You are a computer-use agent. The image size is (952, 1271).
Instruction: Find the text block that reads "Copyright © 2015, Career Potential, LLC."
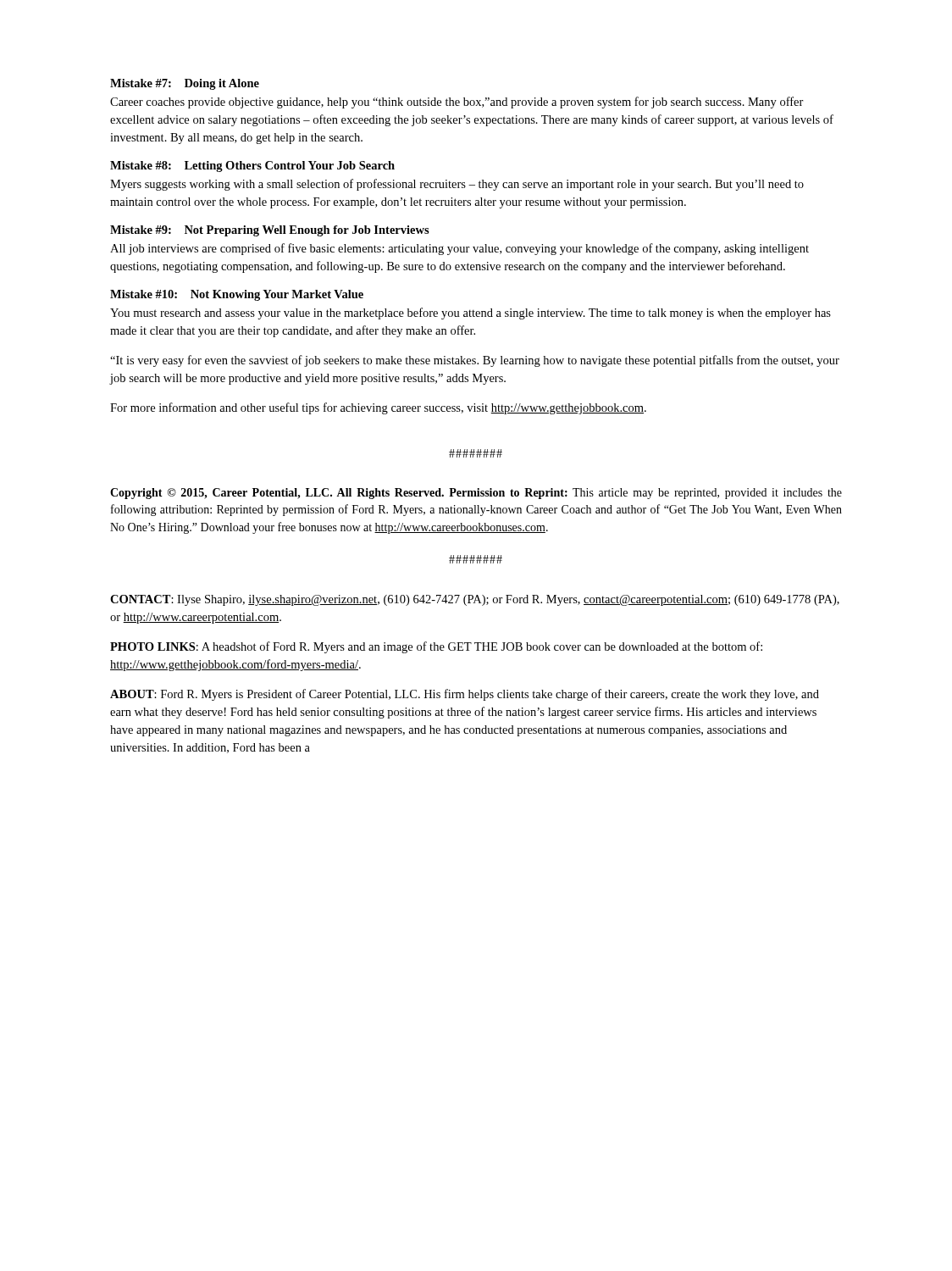click(x=476, y=510)
